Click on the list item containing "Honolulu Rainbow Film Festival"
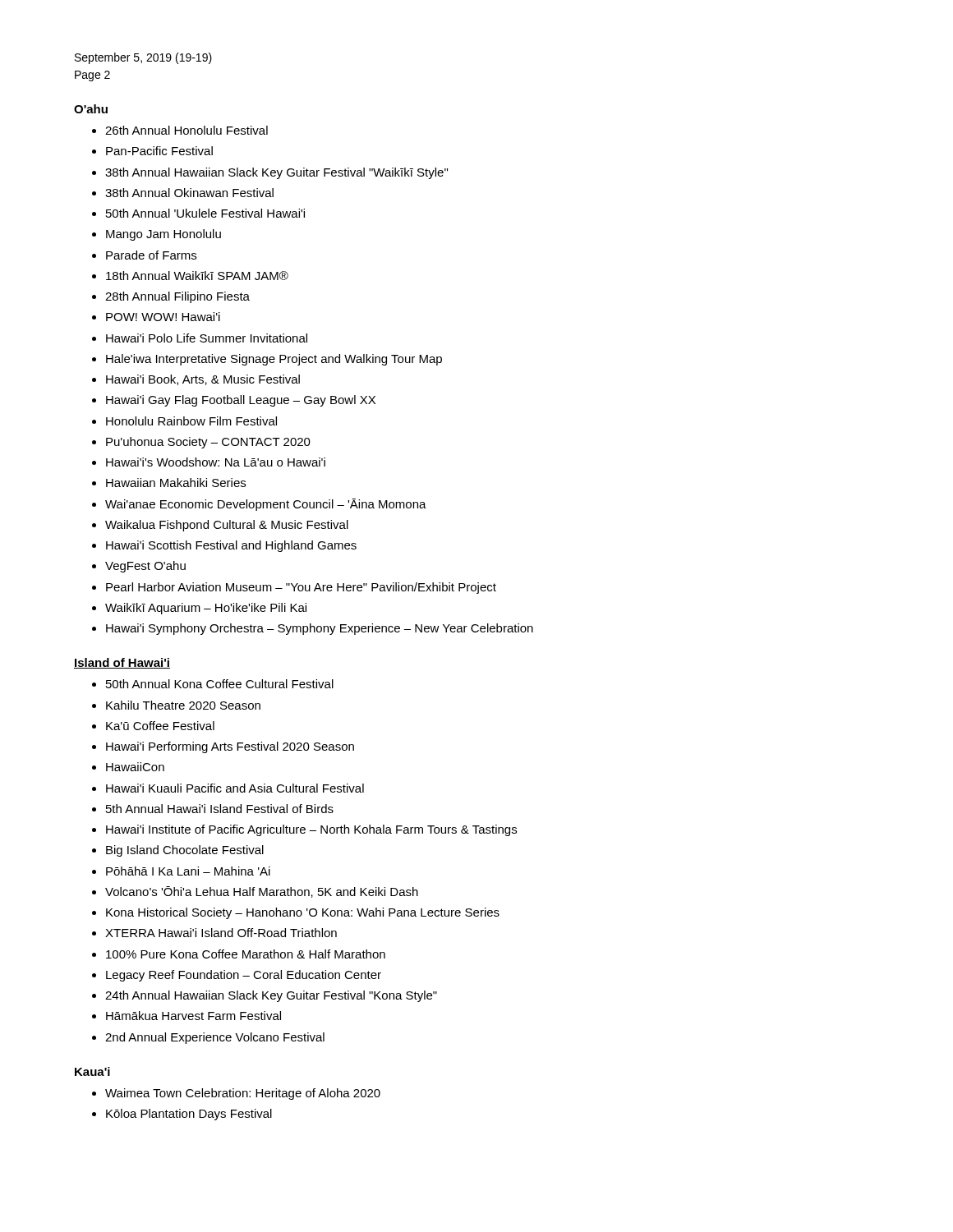953x1232 pixels. (x=191, y=421)
